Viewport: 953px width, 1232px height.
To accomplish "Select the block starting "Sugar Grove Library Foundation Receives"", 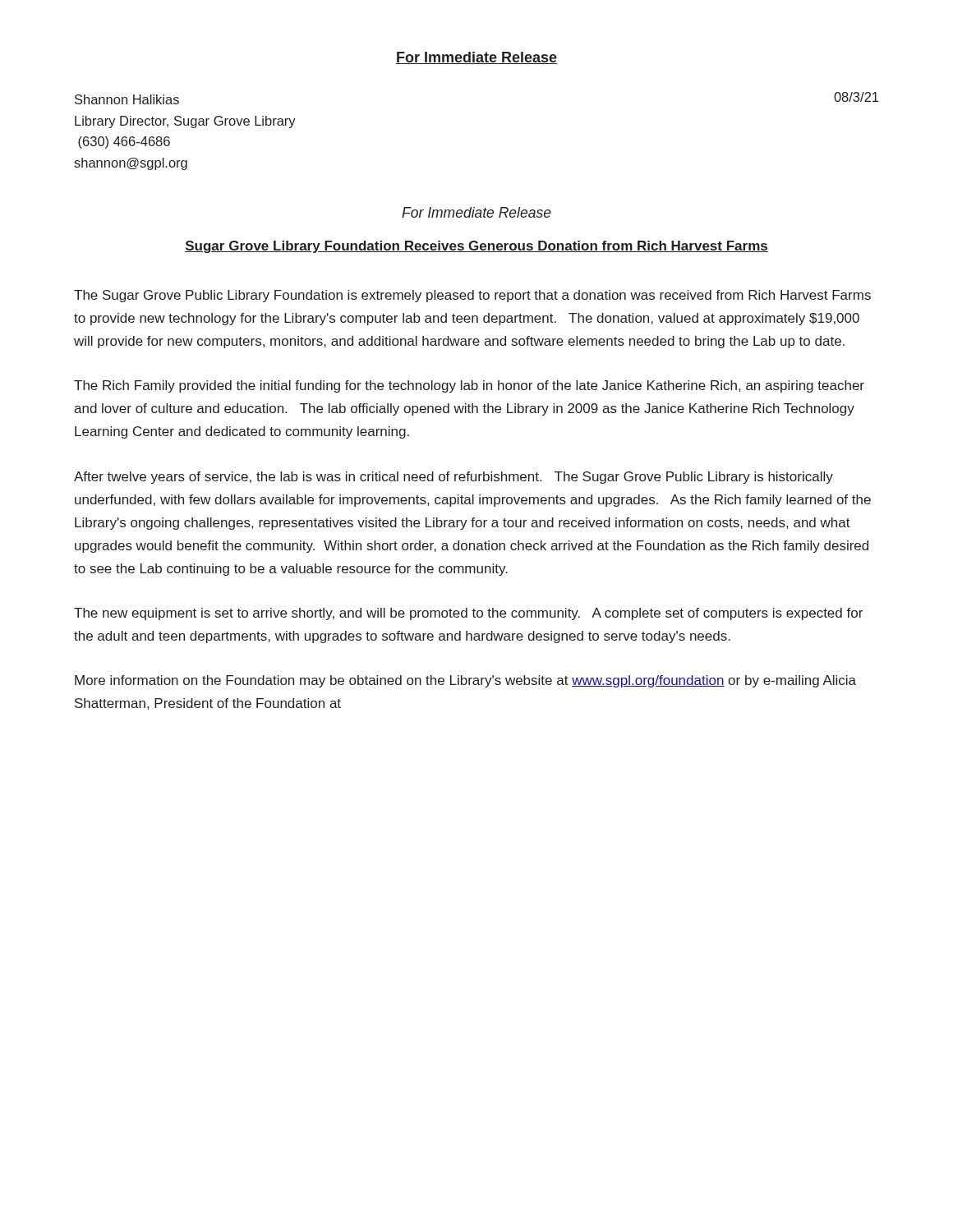I will pos(476,246).
